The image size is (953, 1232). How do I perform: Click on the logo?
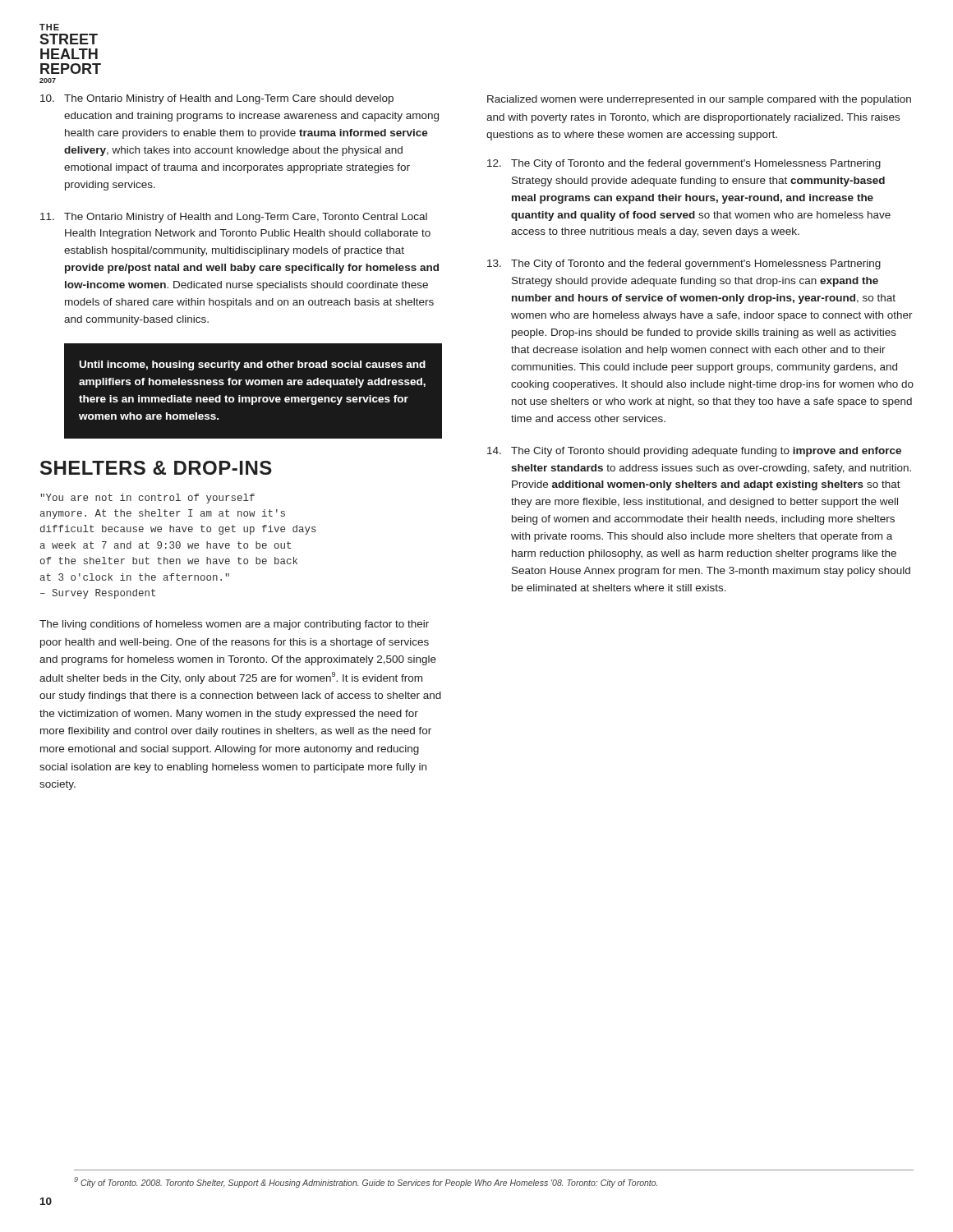click(69, 54)
